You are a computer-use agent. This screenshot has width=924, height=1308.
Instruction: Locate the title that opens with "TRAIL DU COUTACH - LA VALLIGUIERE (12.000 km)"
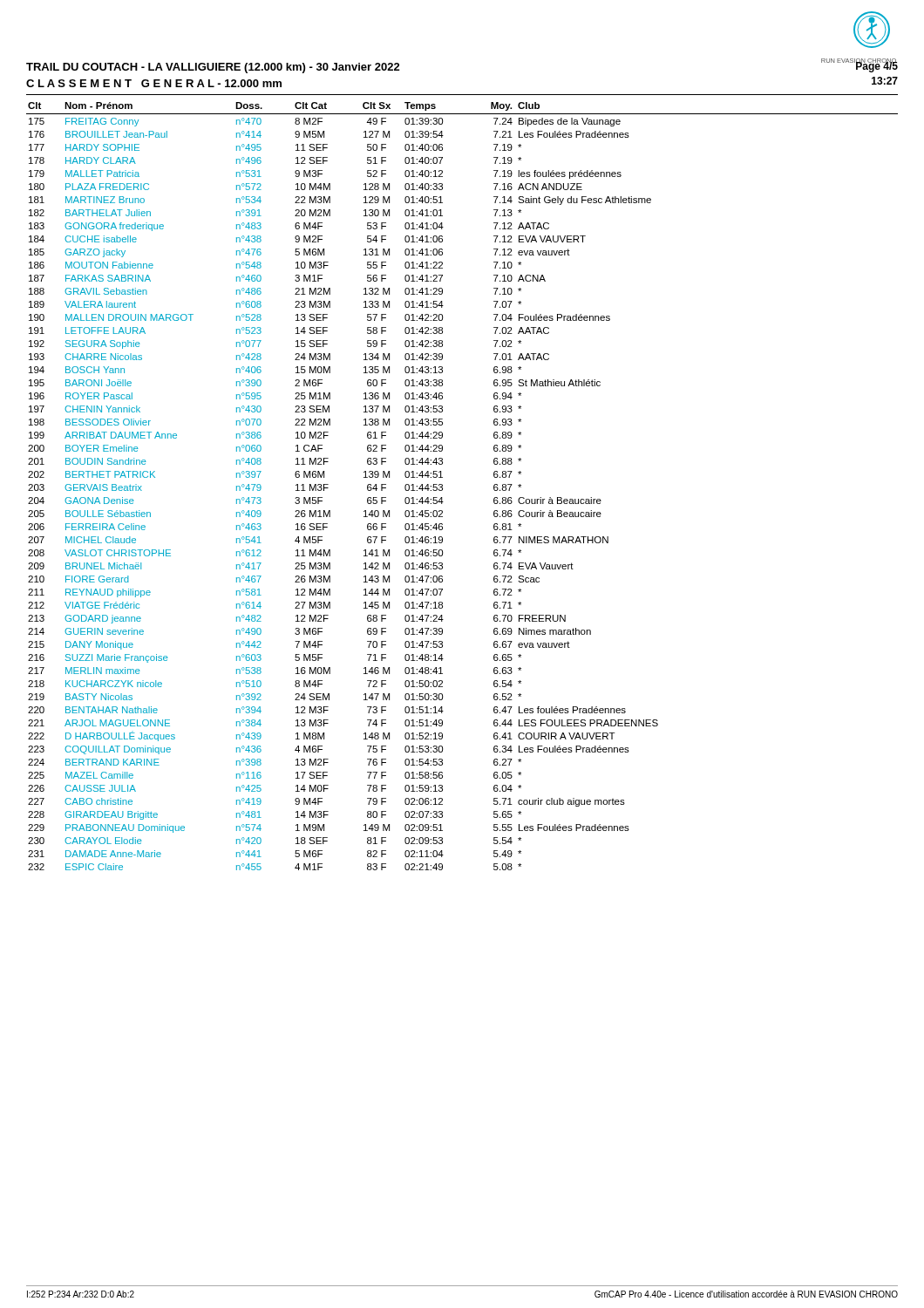[x=213, y=76]
